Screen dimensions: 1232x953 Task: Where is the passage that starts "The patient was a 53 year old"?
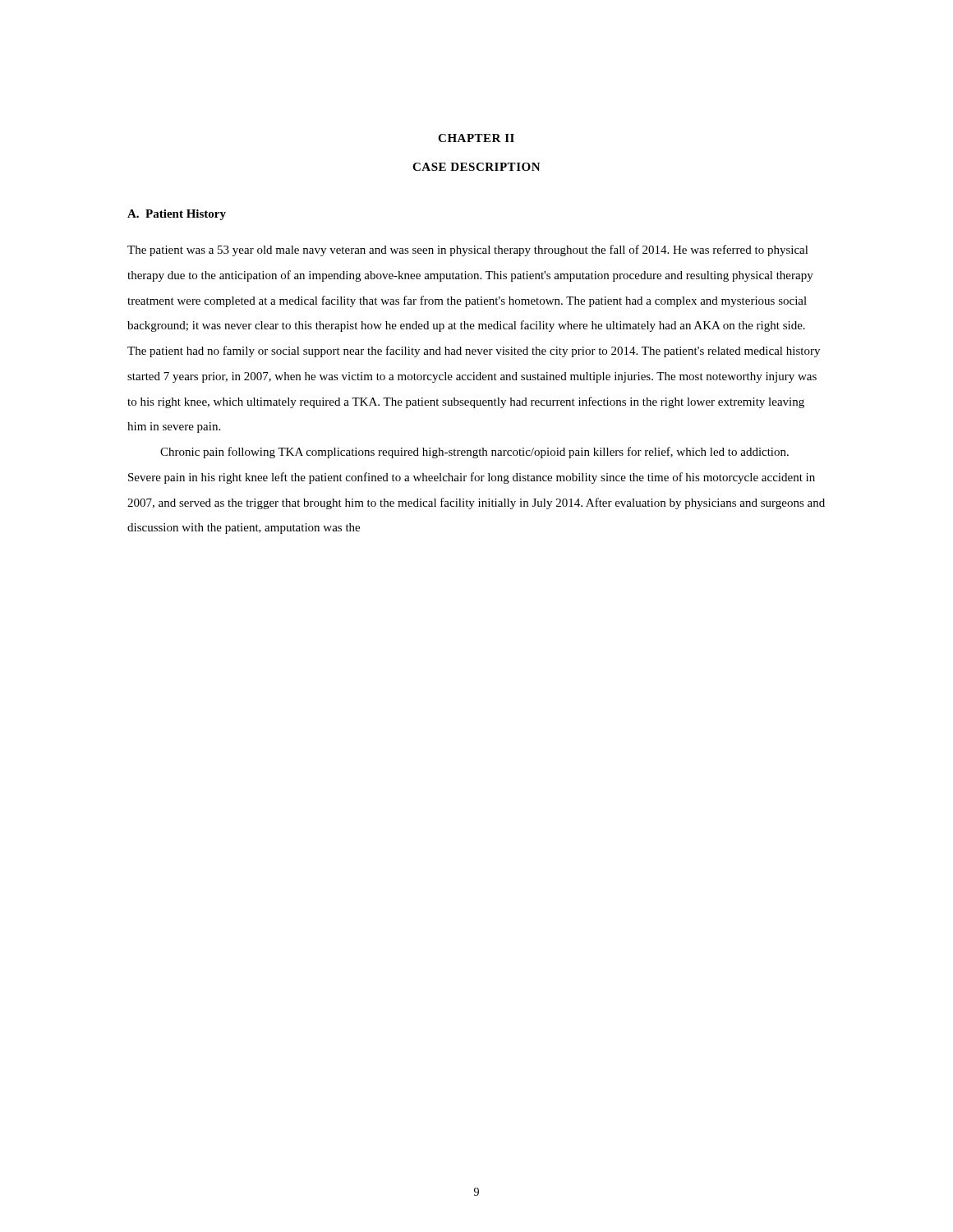(x=476, y=338)
